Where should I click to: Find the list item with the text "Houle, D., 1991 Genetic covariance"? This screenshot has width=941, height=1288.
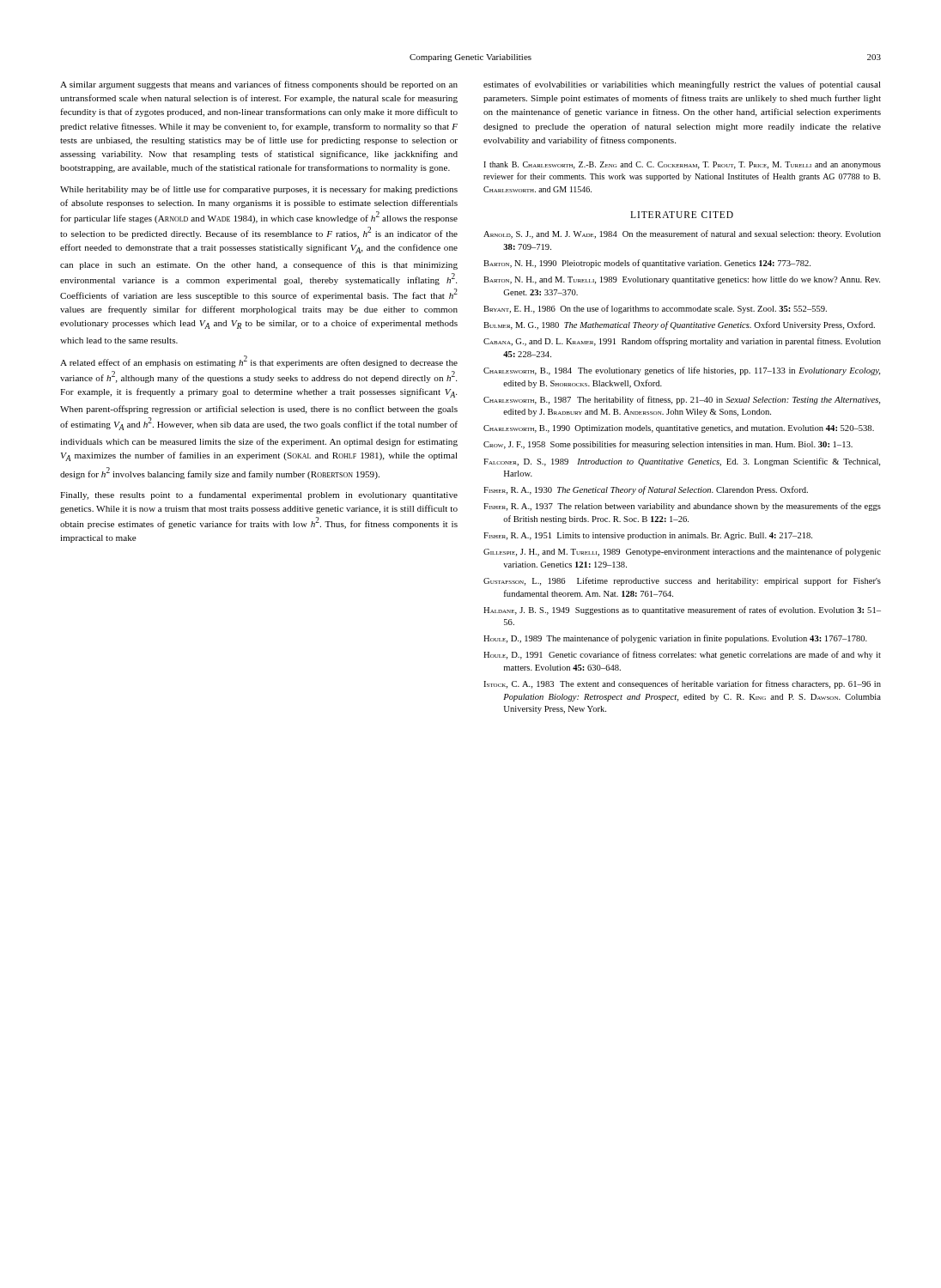[682, 661]
